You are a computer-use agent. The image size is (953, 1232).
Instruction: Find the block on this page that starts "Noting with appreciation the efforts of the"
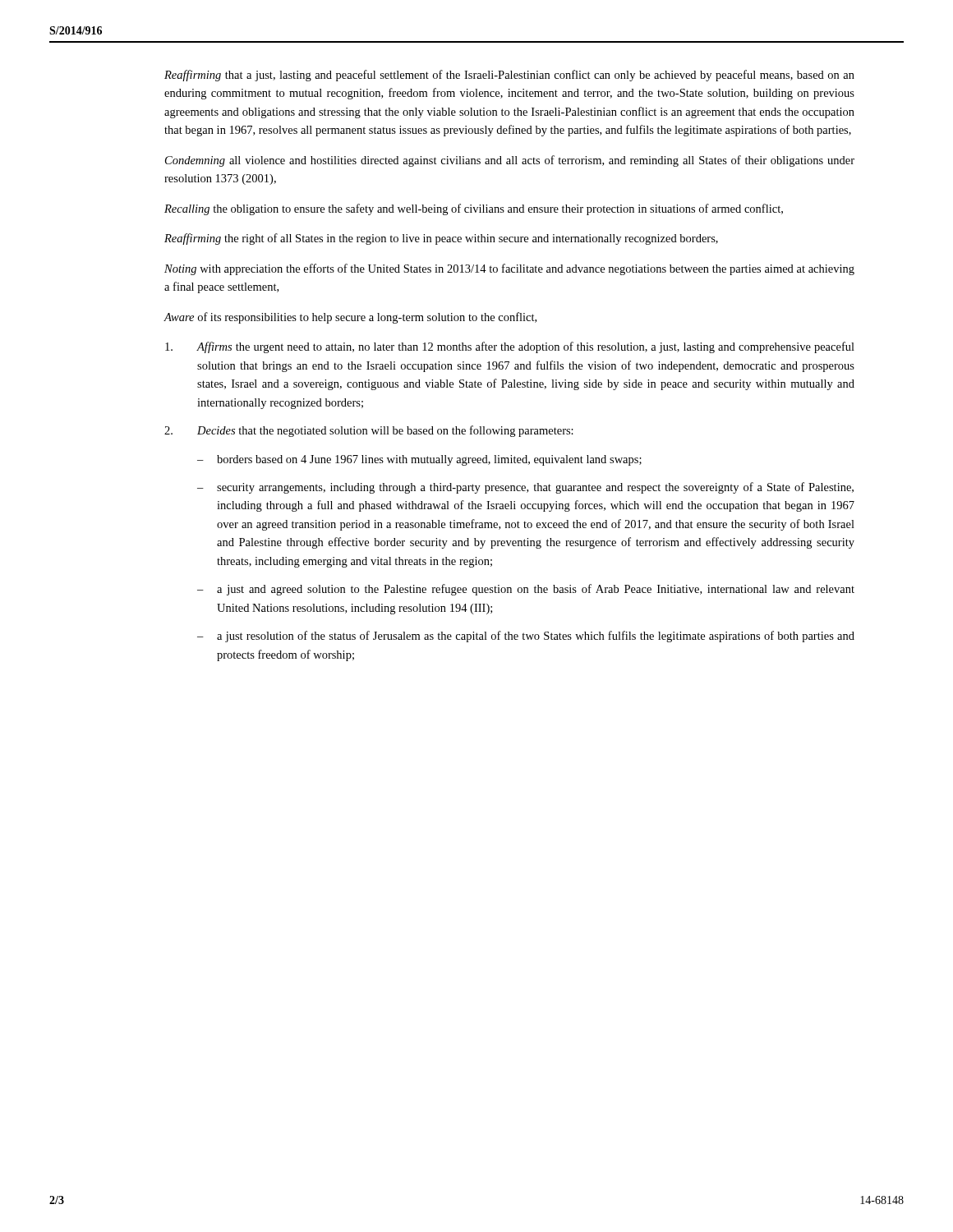tap(509, 278)
